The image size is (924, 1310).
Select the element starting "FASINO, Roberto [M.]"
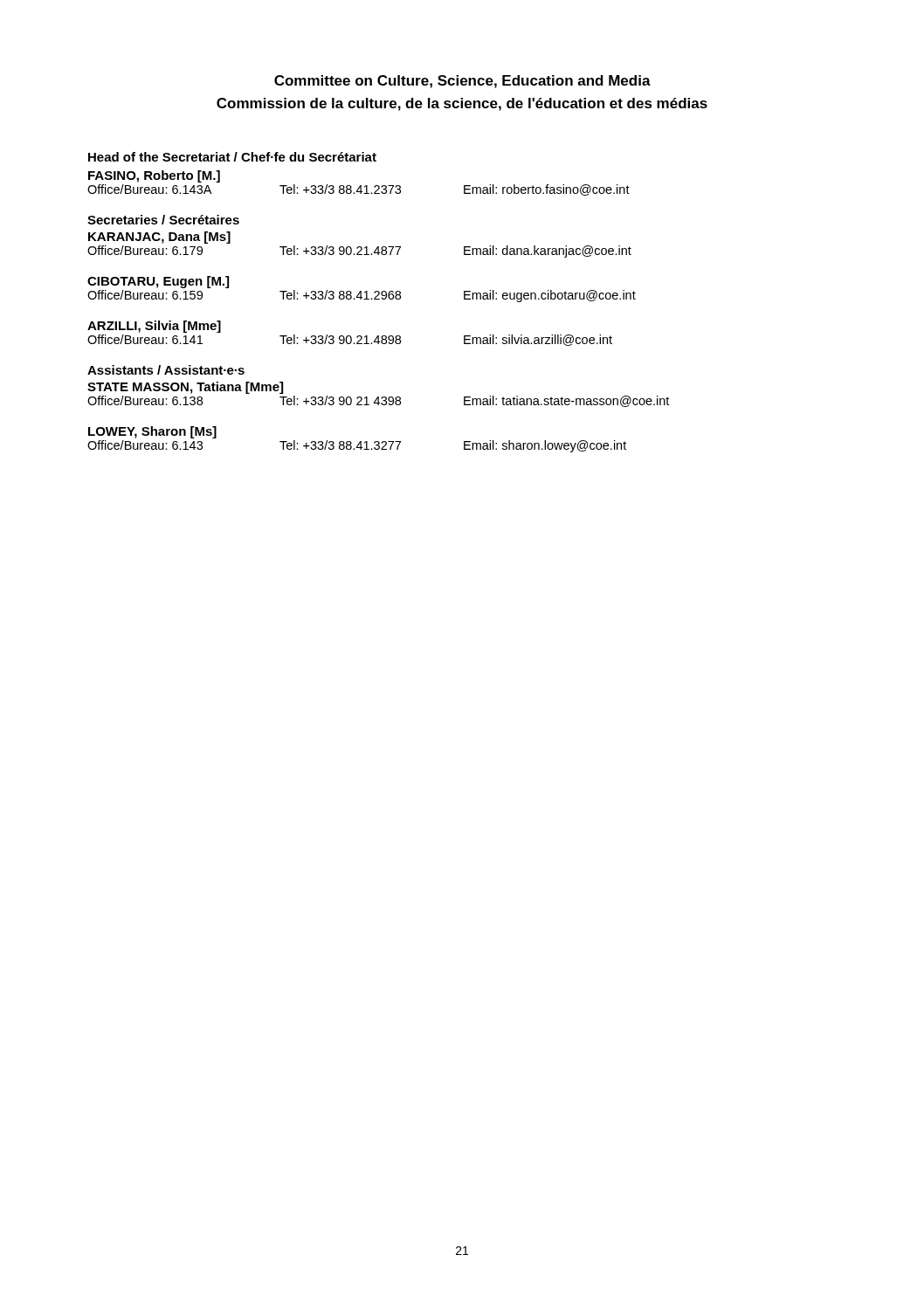pyautogui.click(x=462, y=182)
